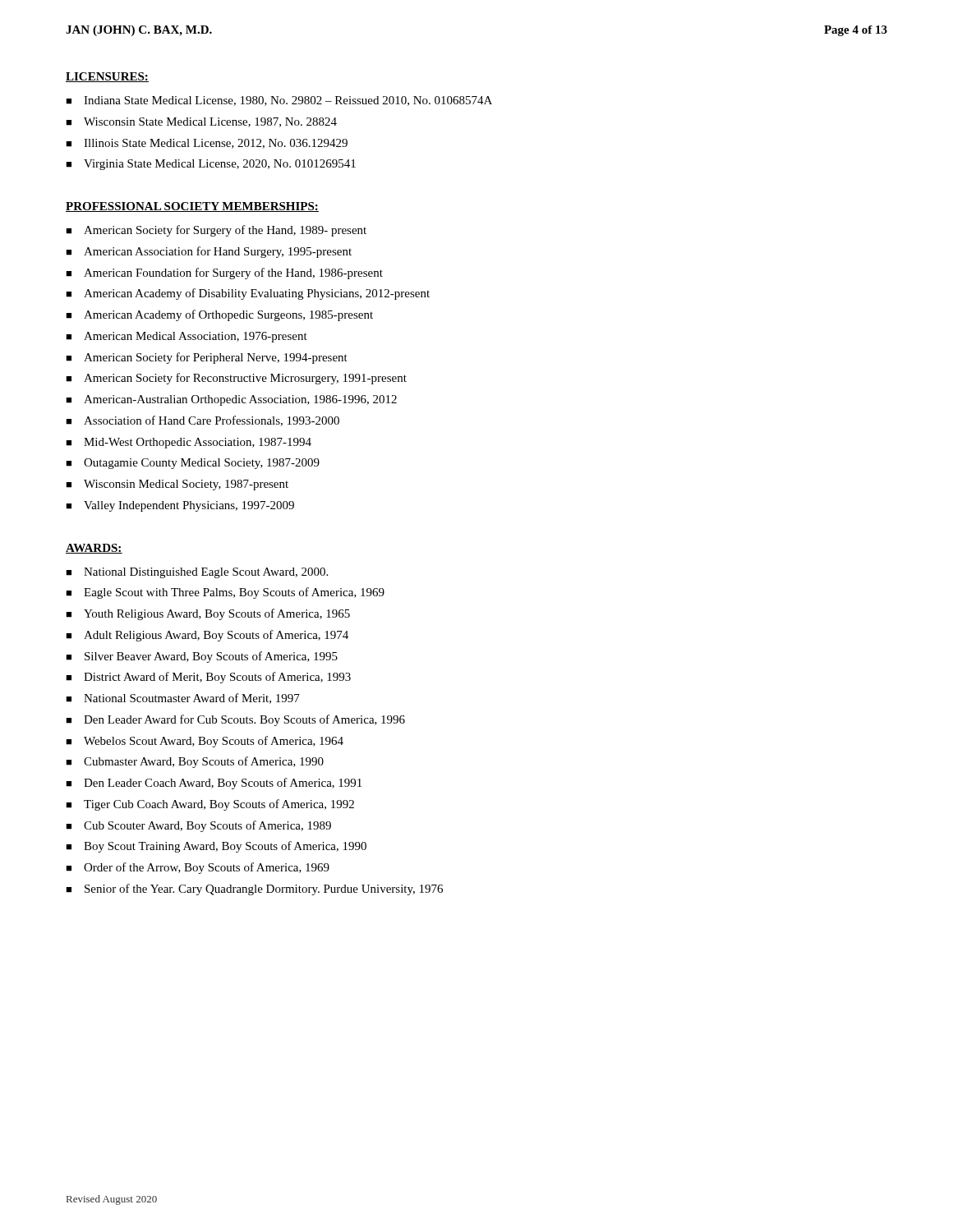The width and height of the screenshot is (953, 1232).
Task: Find the list item with the text "■ American Medical Association, 1976-present"
Action: point(186,337)
